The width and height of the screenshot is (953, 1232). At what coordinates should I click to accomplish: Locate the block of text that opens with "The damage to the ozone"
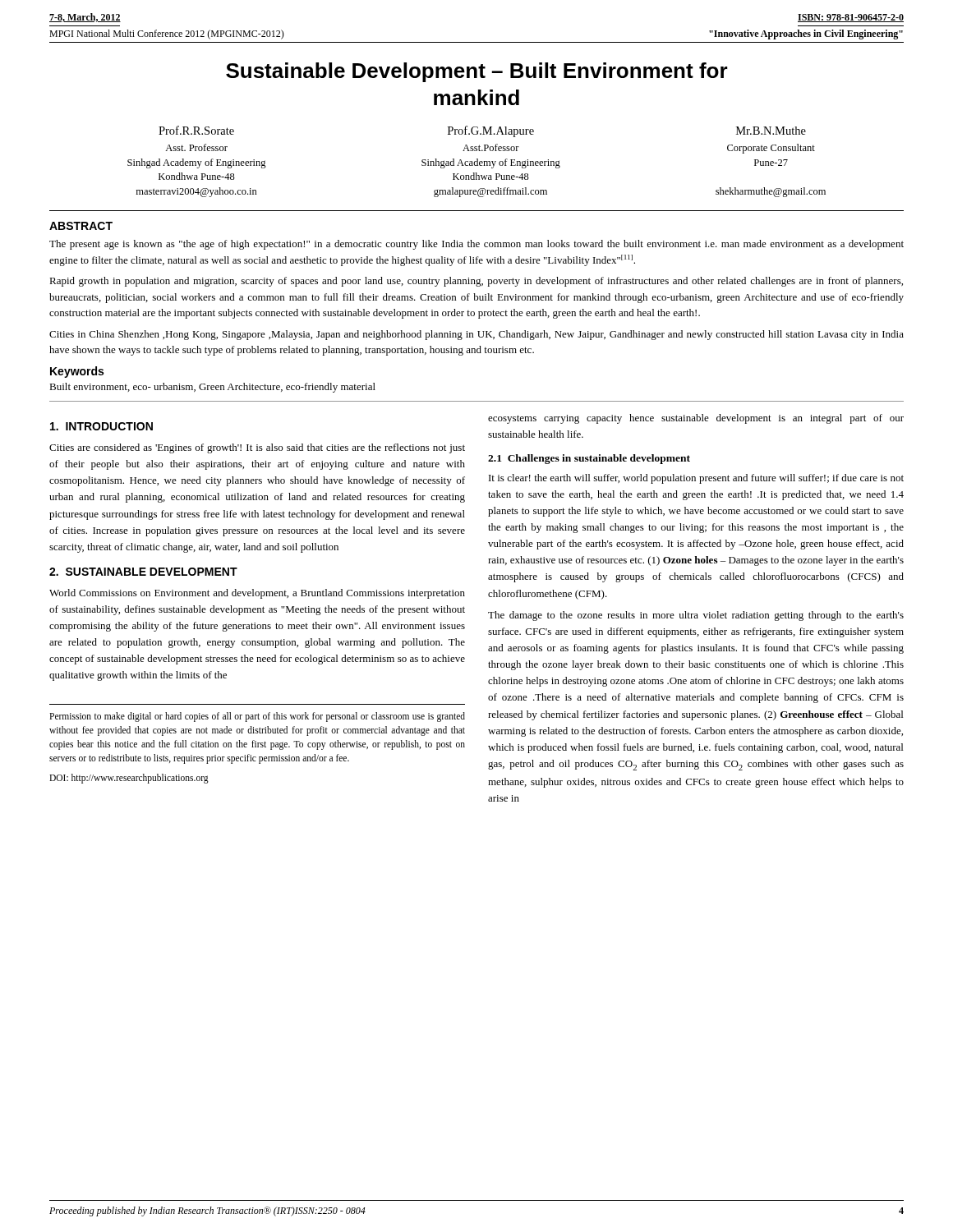tap(696, 706)
